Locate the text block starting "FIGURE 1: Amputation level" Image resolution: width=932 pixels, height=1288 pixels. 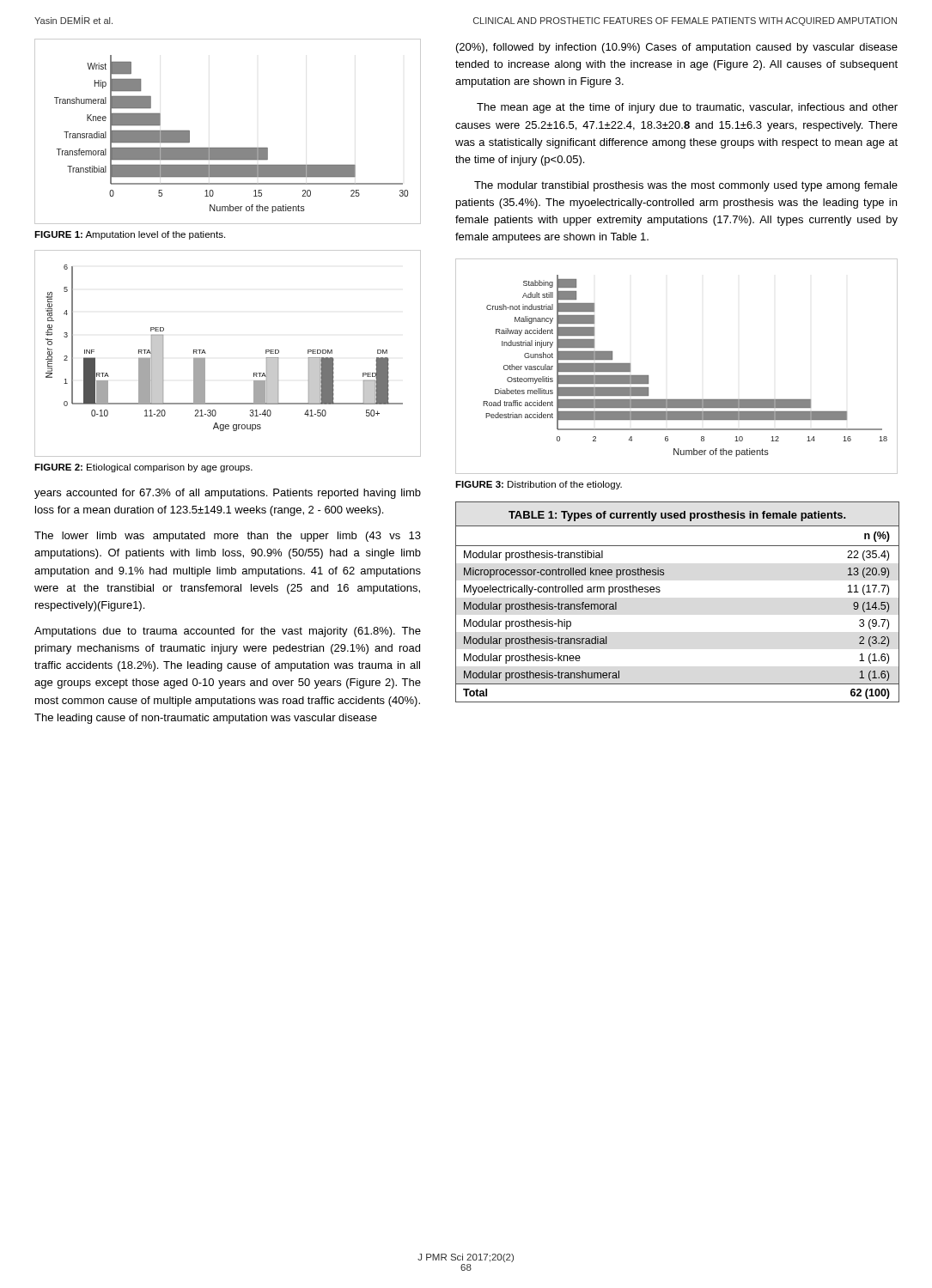130,234
